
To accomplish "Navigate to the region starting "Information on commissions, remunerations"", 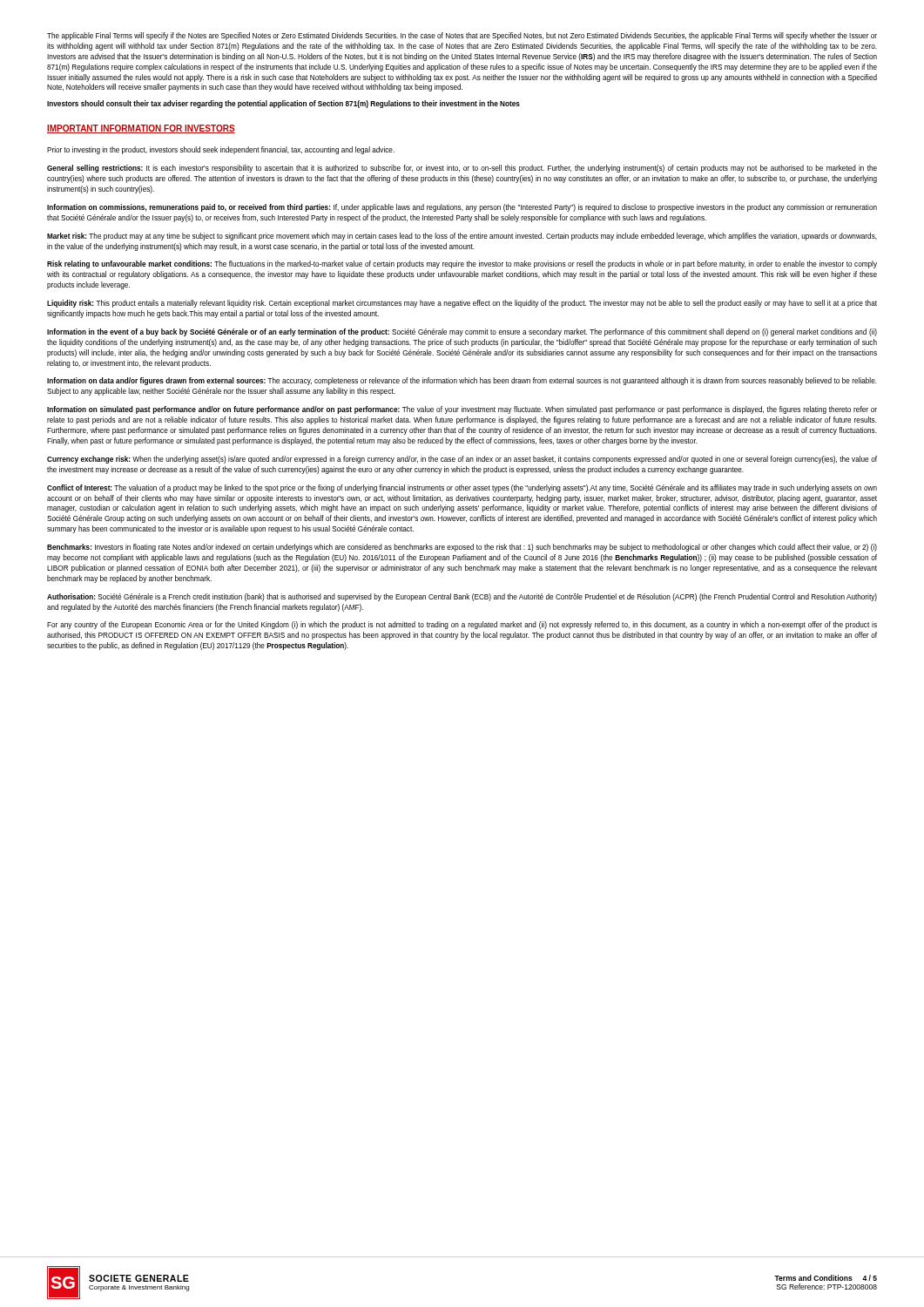I will [462, 213].
